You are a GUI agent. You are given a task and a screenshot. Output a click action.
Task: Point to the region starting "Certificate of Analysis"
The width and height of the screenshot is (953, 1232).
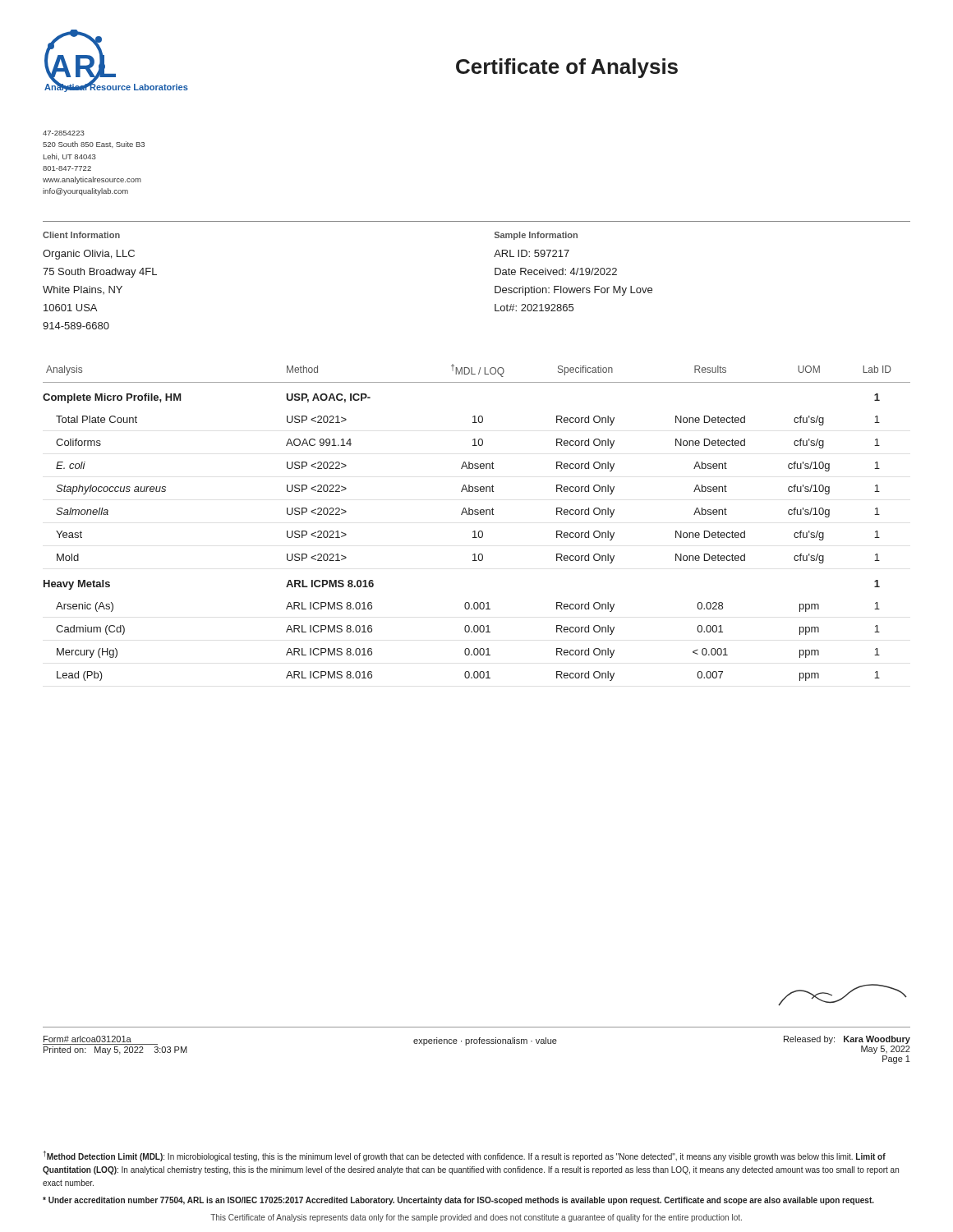[567, 67]
